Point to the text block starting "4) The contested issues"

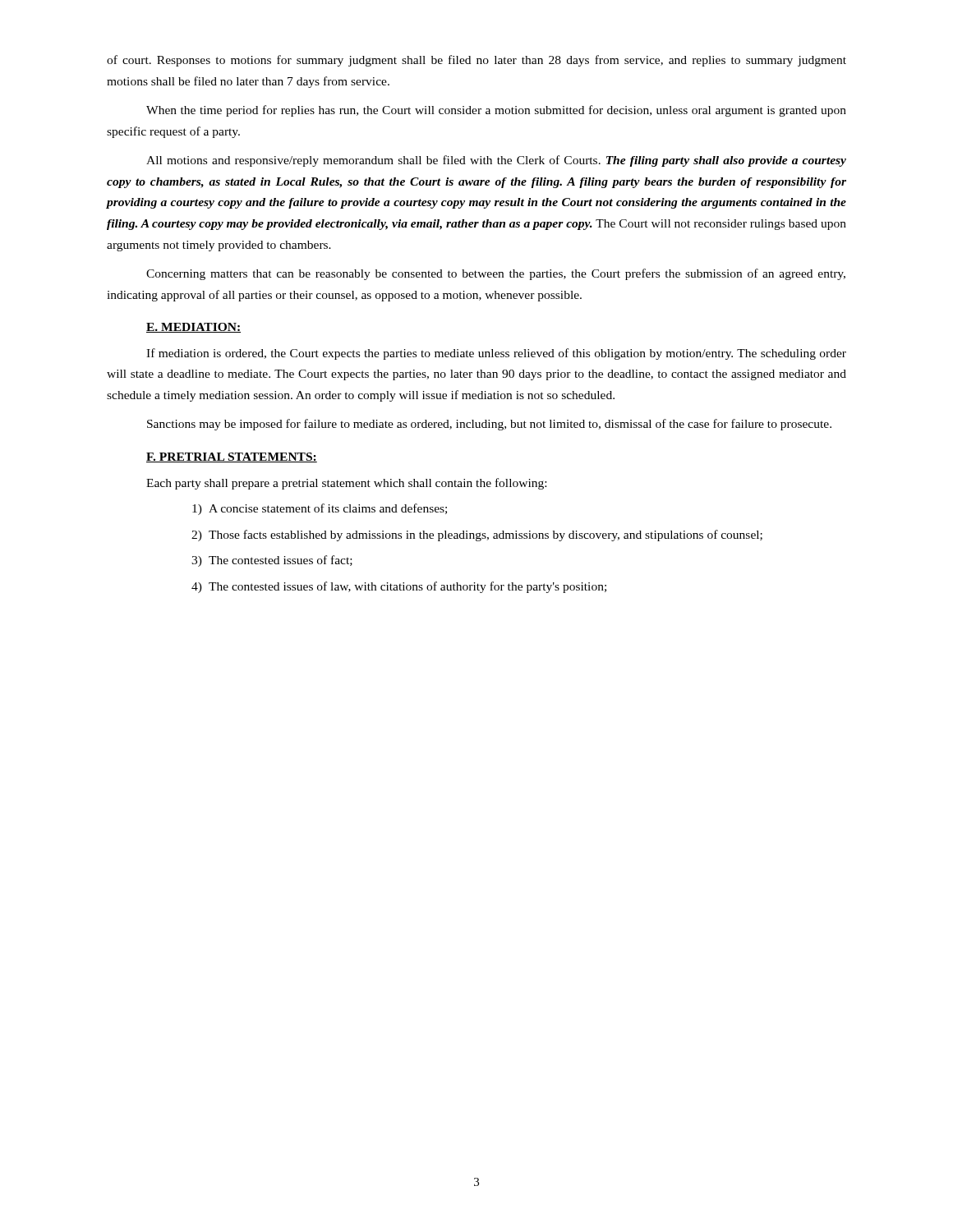pyautogui.click(x=509, y=586)
